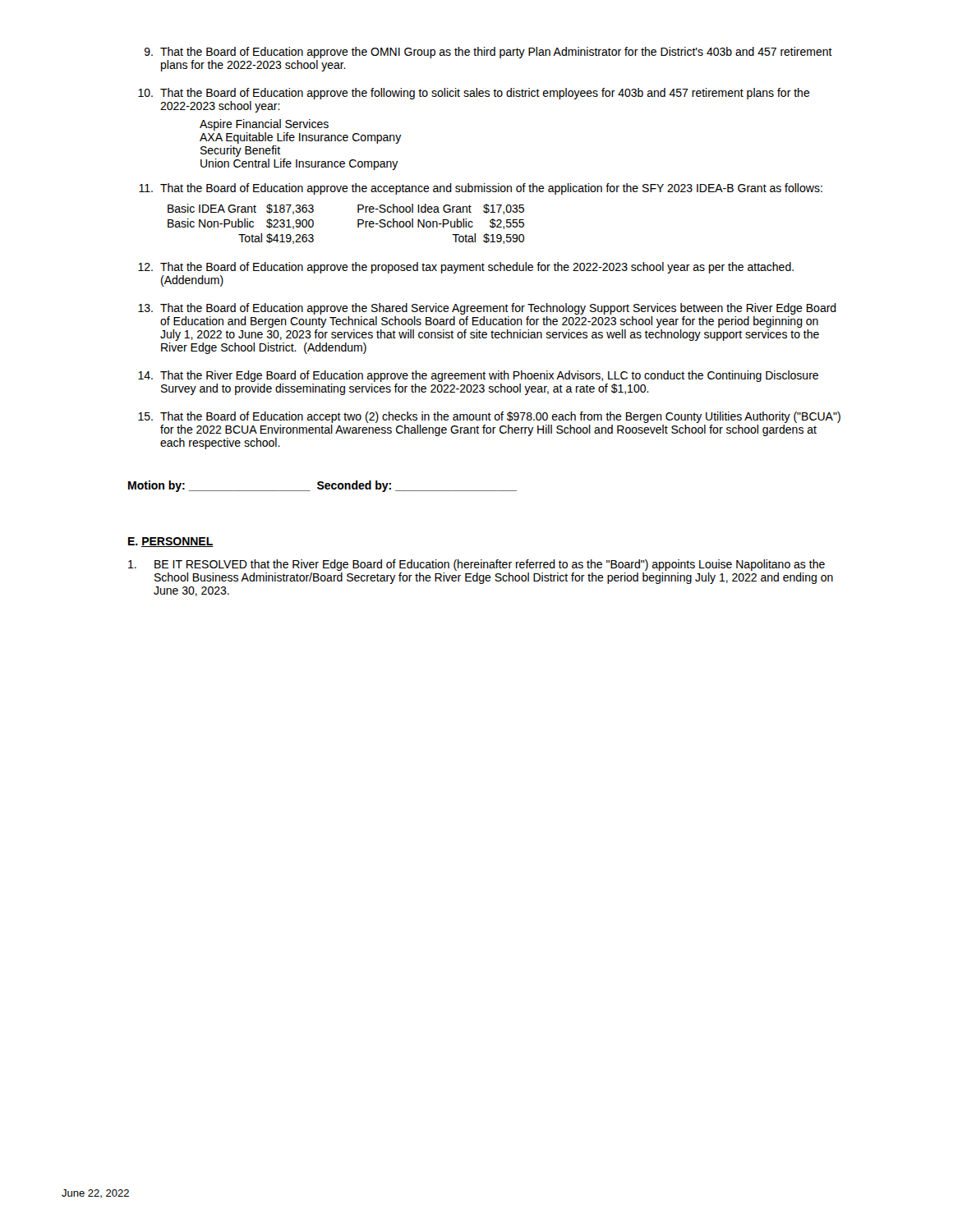Find the list item that says "9. That the Board of Education approve the"

(485, 58)
